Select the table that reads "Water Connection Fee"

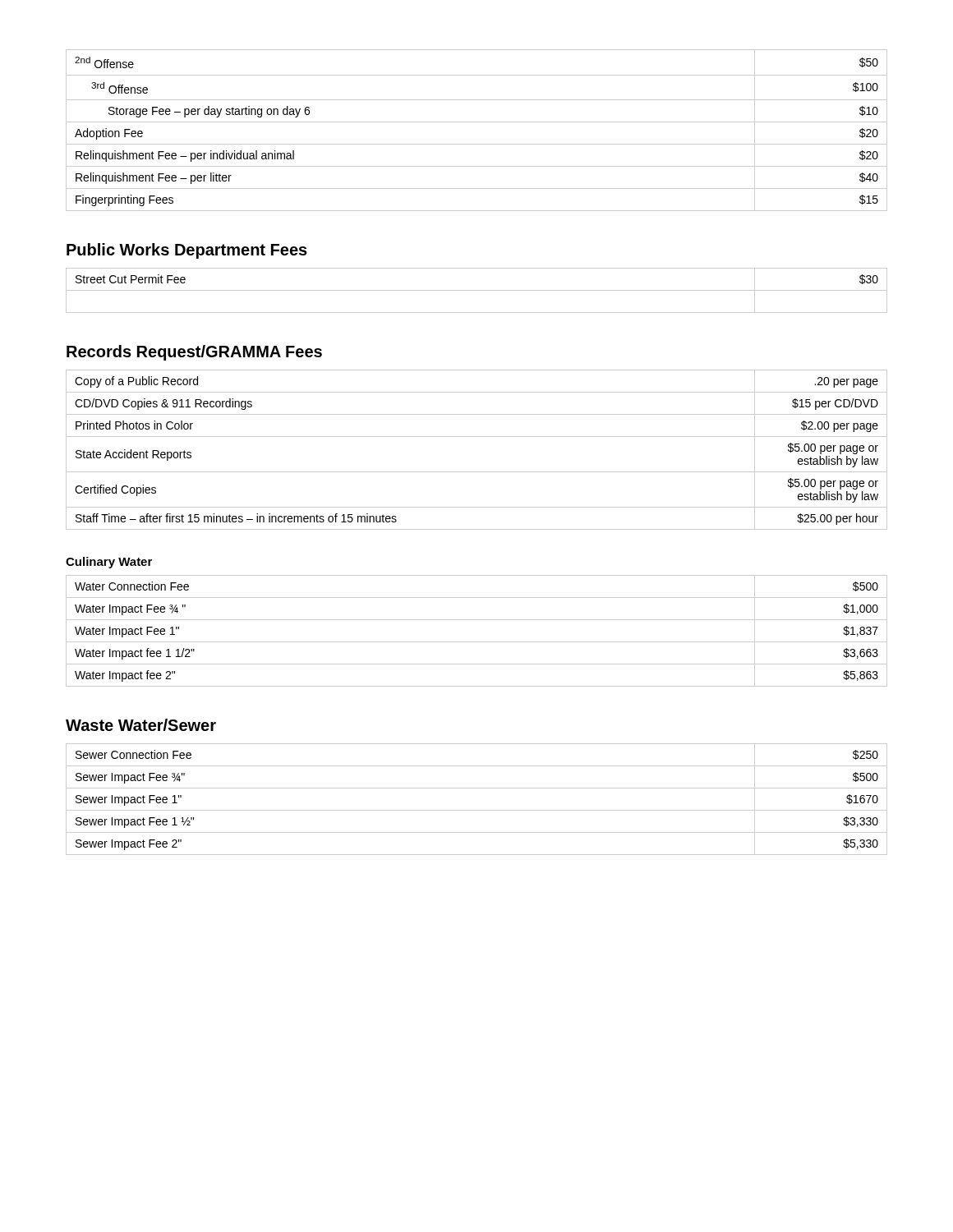[476, 631]
